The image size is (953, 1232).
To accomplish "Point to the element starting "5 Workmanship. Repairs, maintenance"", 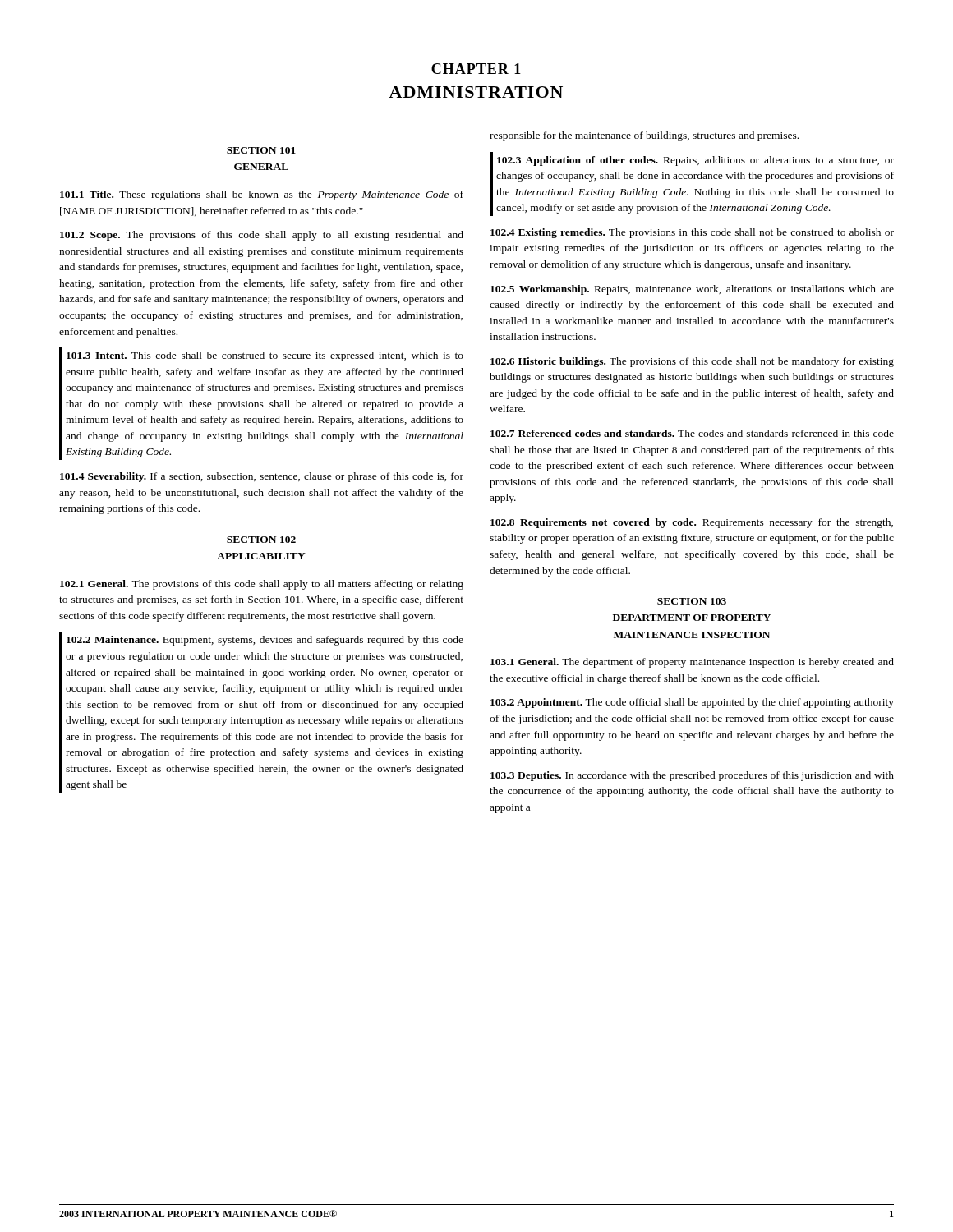I will click(692, 312).
